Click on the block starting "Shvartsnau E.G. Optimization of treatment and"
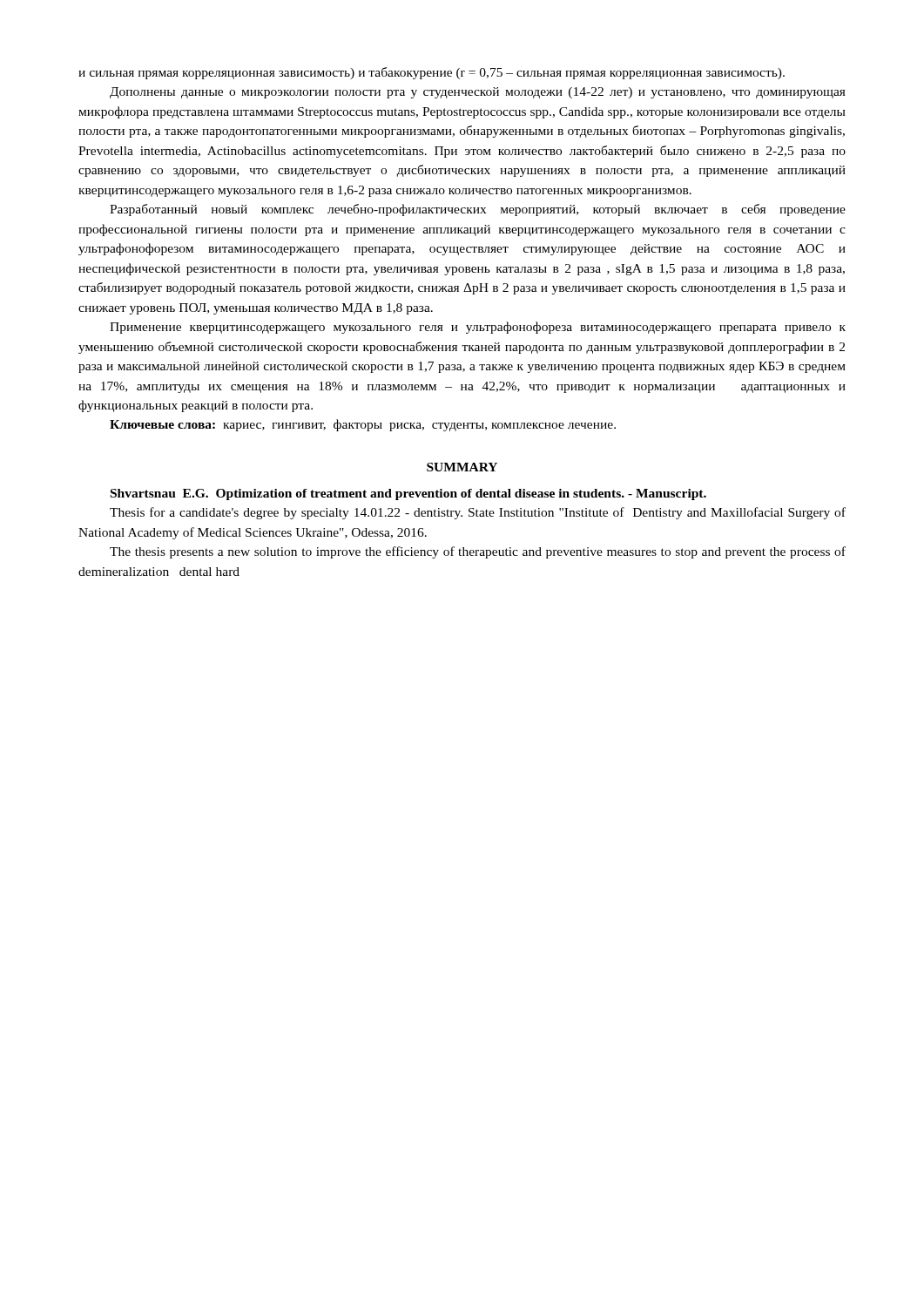The image size is (924, 1307). pyautogui.click(x=462, y=493)
